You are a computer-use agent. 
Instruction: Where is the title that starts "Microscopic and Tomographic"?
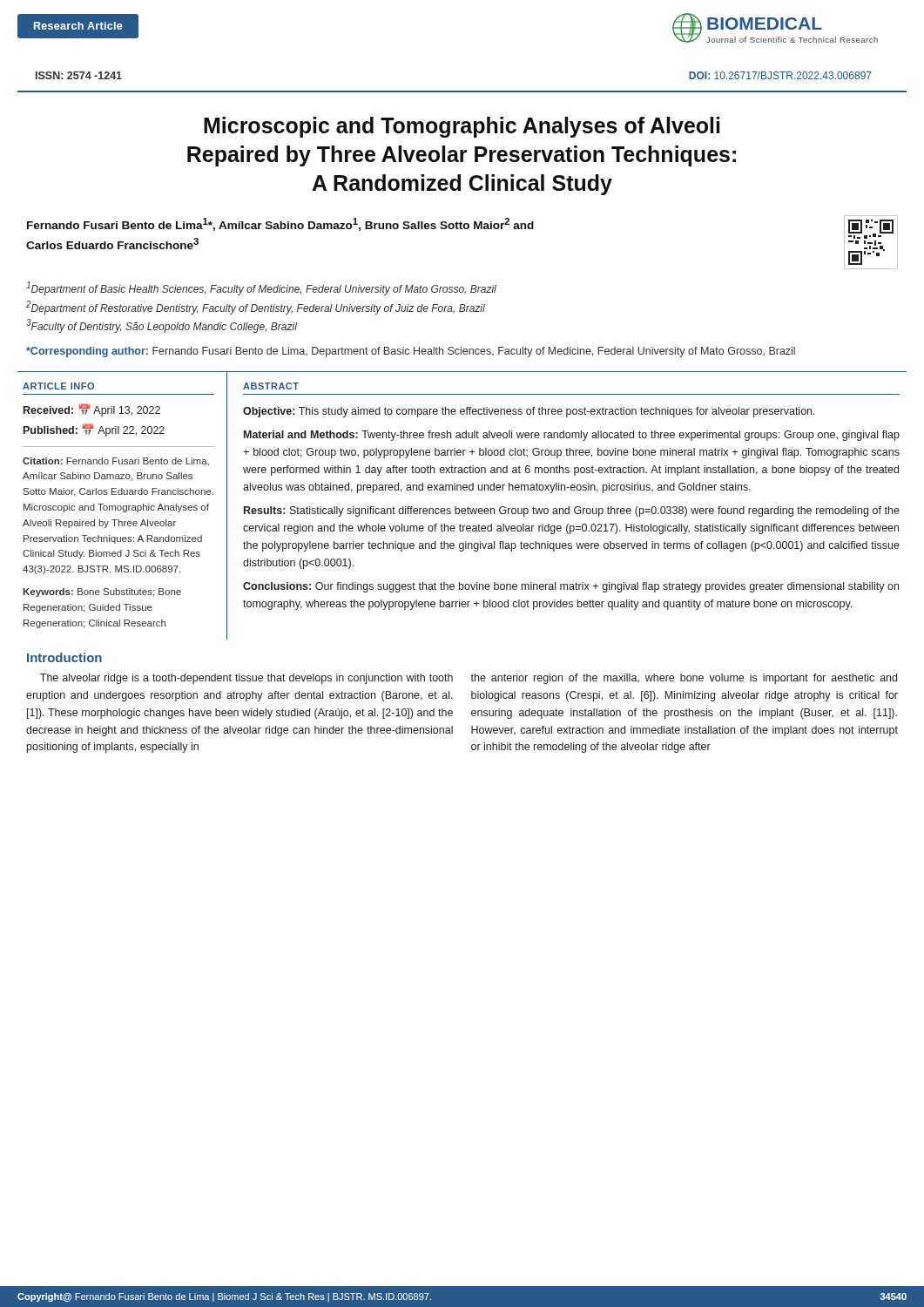pyautogui.click(x=462, y=155)
